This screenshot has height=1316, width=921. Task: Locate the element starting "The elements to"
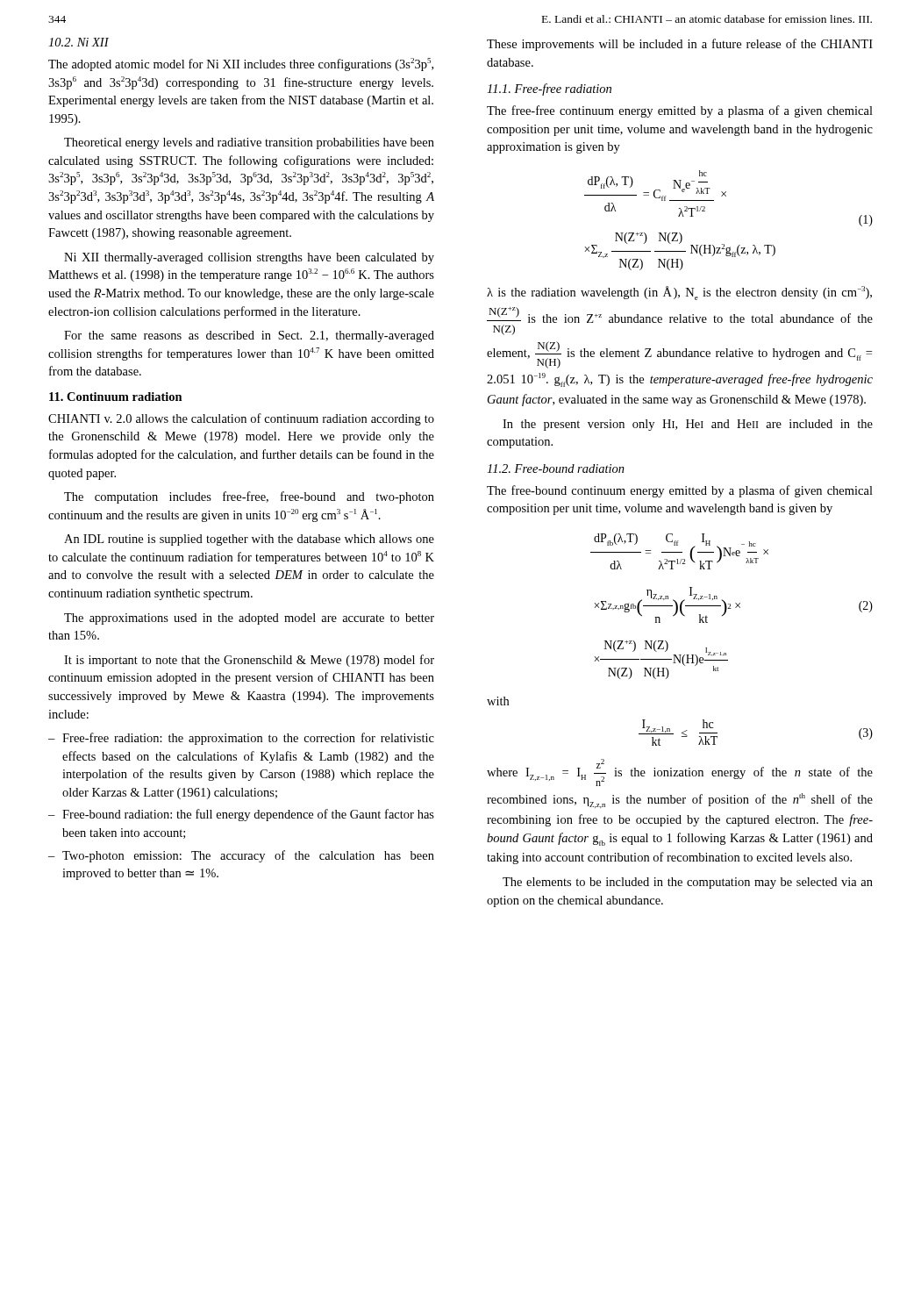680,891
